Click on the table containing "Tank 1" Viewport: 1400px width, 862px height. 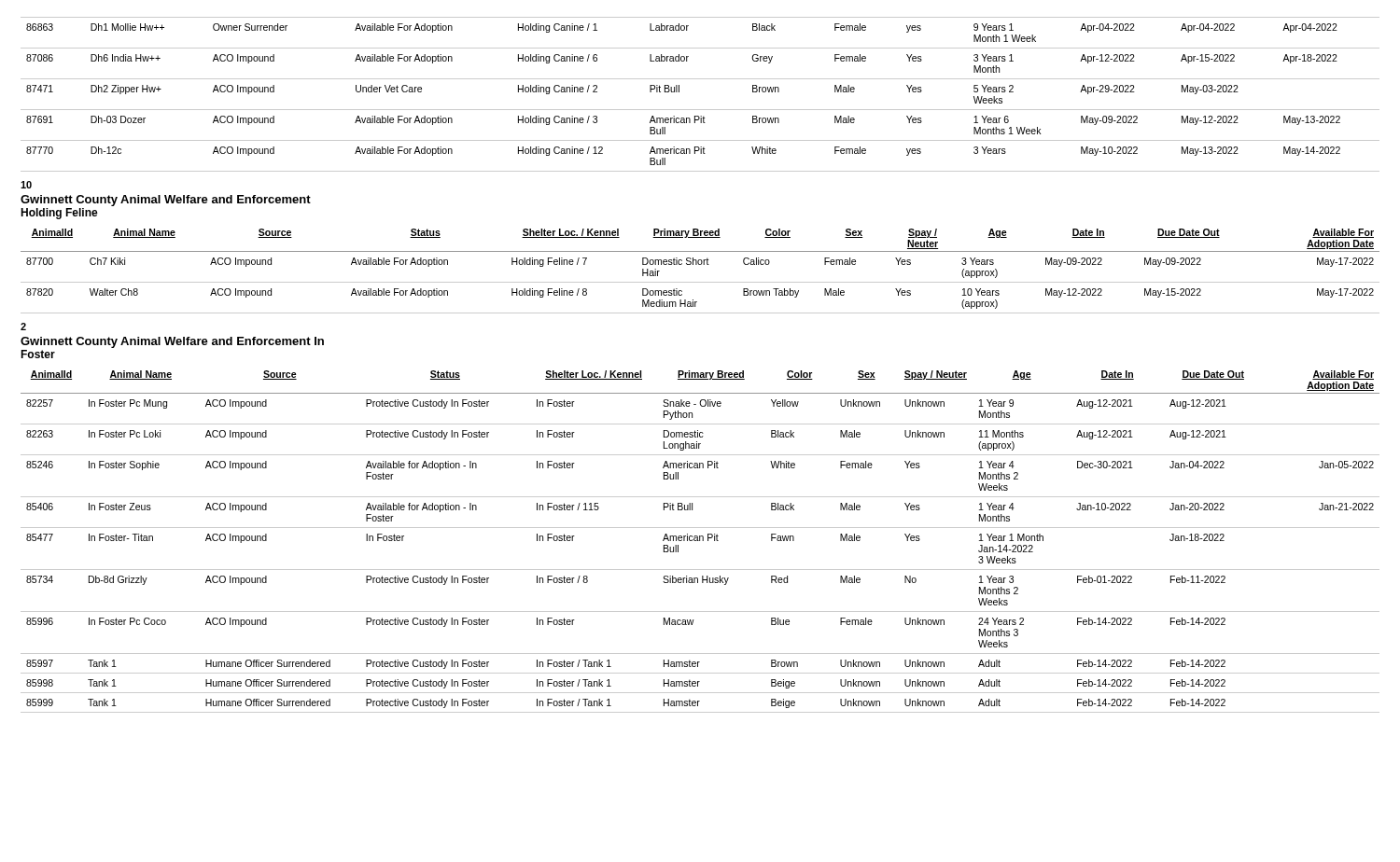700,539
